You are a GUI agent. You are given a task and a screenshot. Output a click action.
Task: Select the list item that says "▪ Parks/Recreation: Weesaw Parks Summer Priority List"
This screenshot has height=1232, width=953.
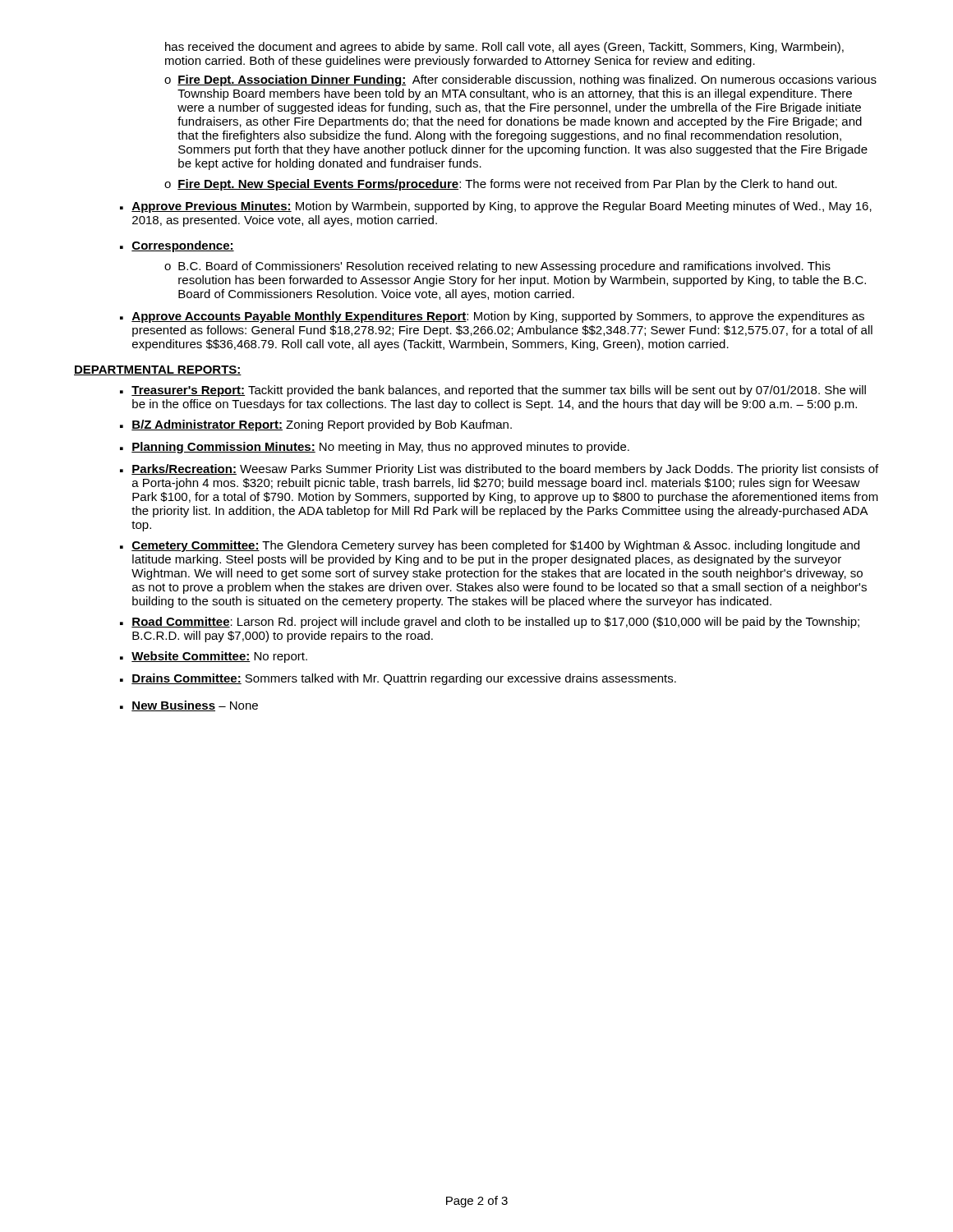(x=499, y=496)
